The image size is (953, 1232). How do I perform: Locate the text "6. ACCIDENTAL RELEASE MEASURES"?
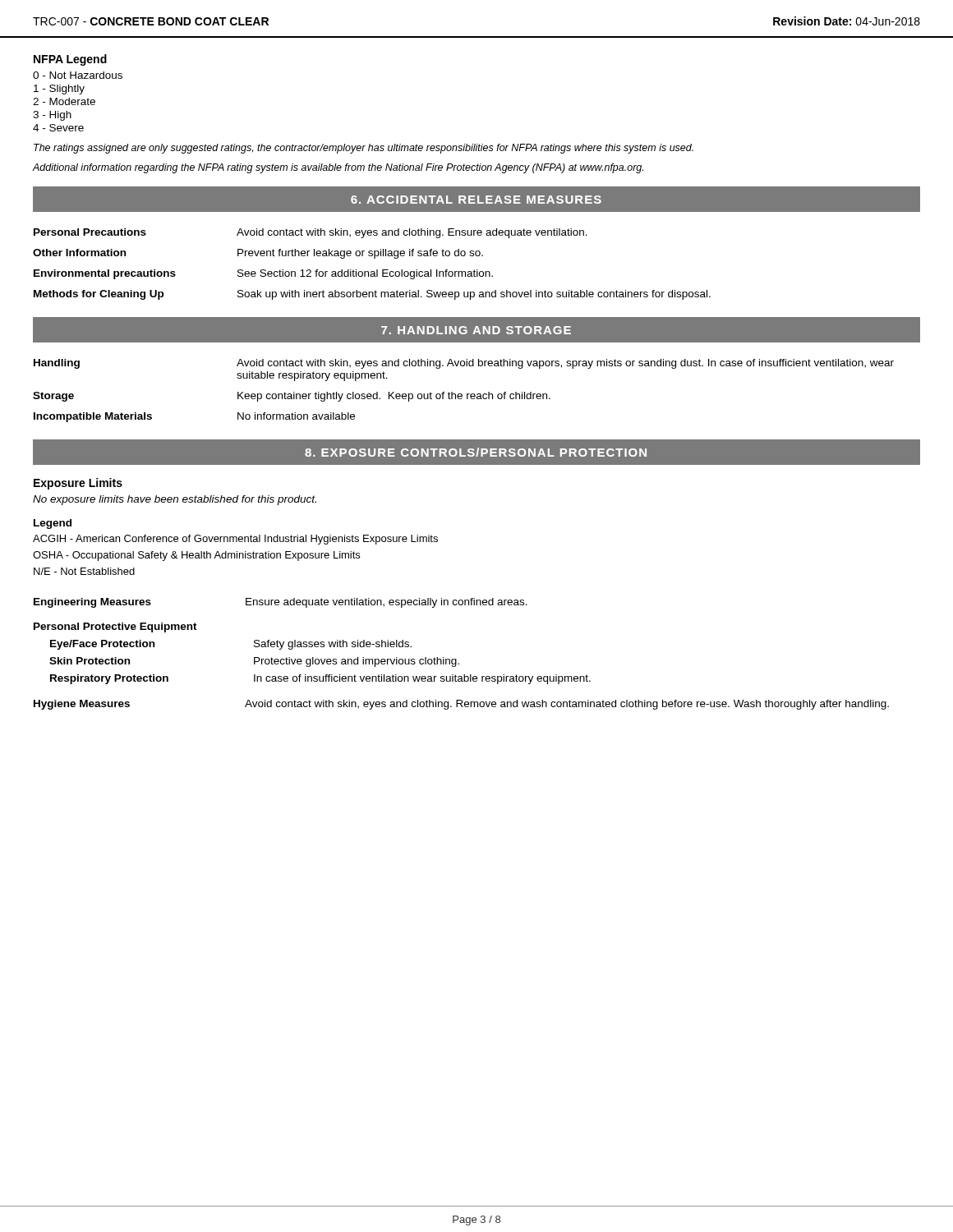[x=476, y=199]
